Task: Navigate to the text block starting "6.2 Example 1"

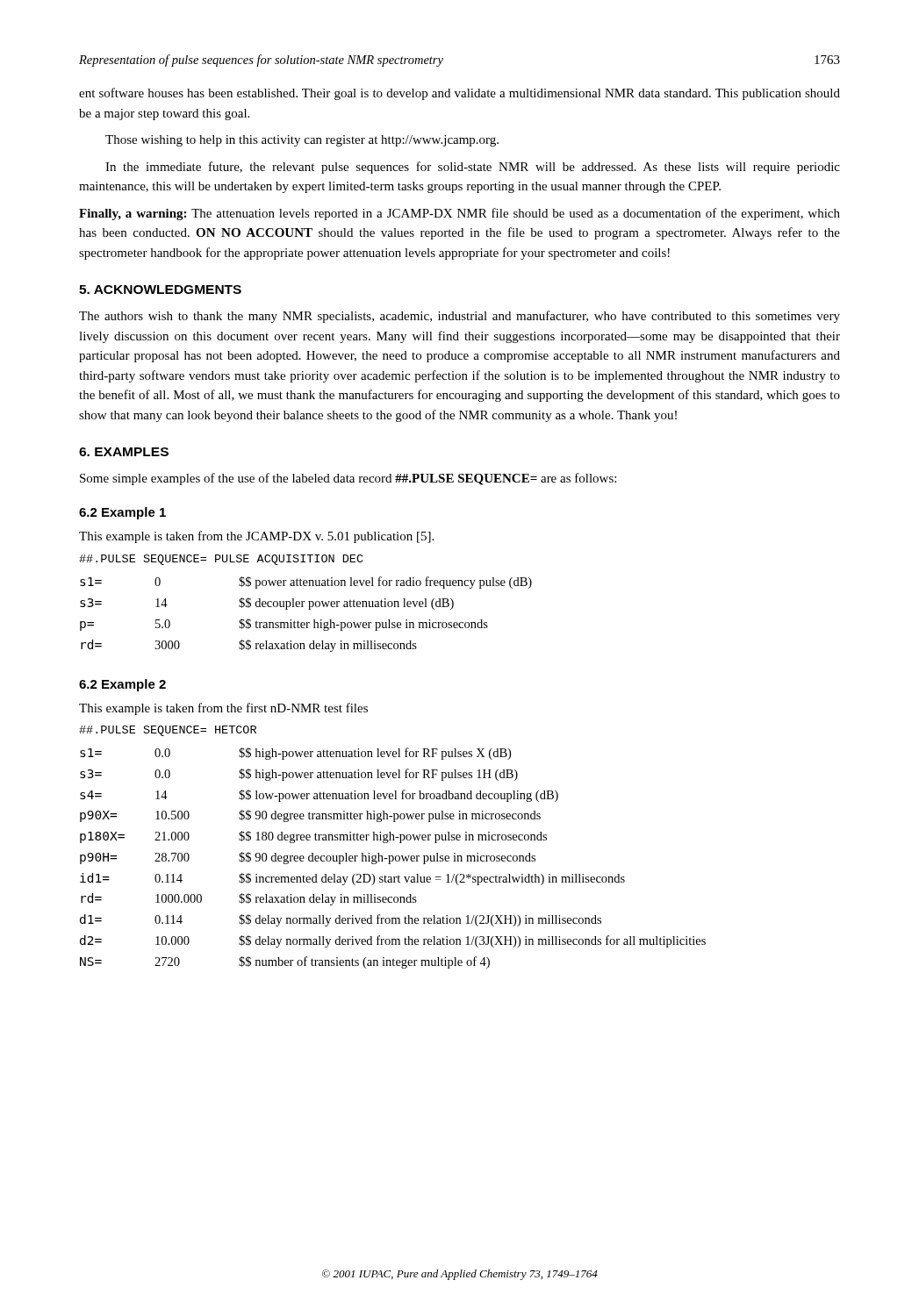Action: pyautogui.click(x=123, y=511)
